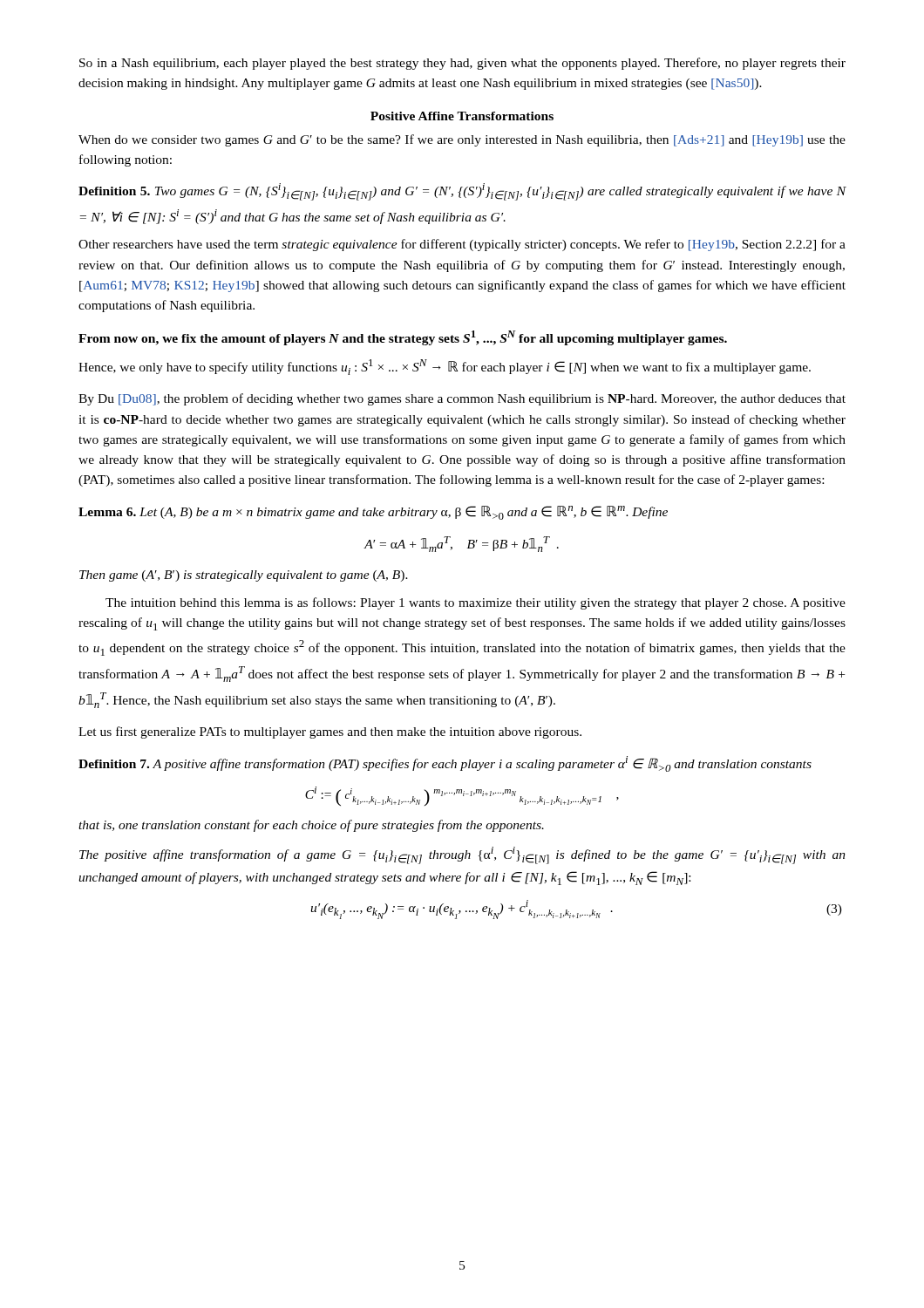Click on the text block containing "By Du [Du08], the problem of deciding"
The image size is (924, 1308).
click(462, 439)
